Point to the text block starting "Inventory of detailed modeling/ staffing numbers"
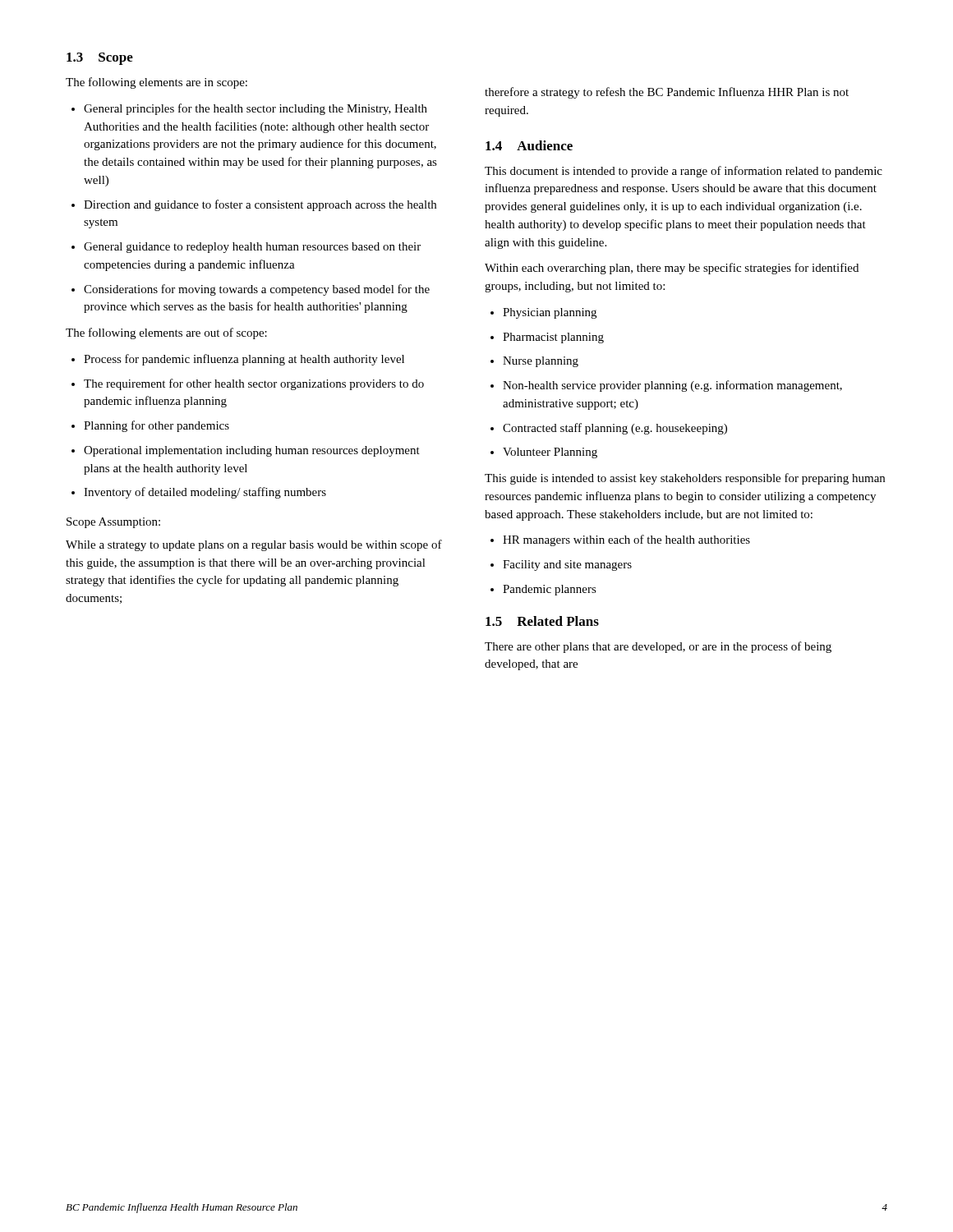Viewport: 953px width, 1232px height. click(x=264, y=493)
